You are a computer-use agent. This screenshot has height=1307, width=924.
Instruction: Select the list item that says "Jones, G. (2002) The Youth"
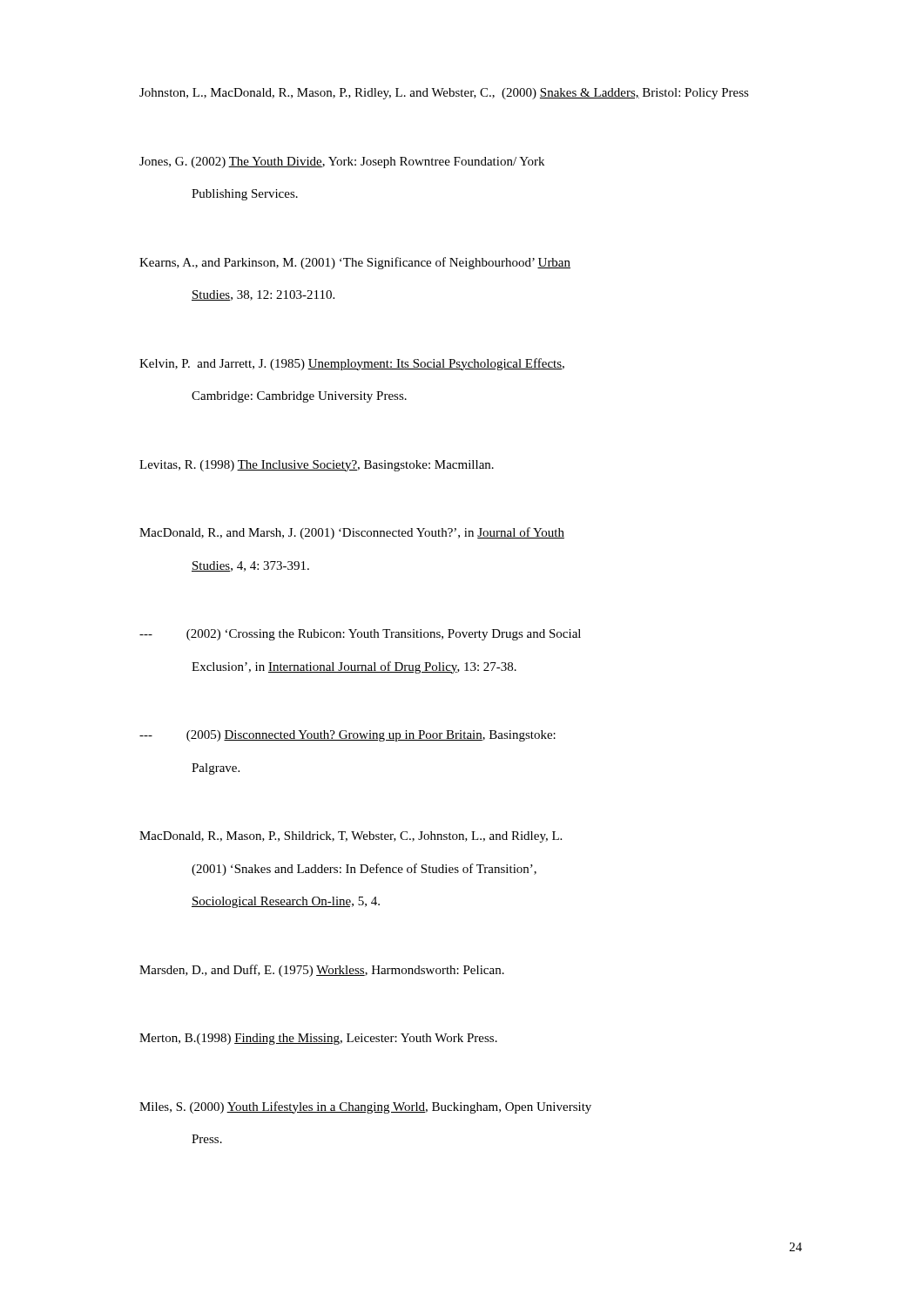point(342,163)
